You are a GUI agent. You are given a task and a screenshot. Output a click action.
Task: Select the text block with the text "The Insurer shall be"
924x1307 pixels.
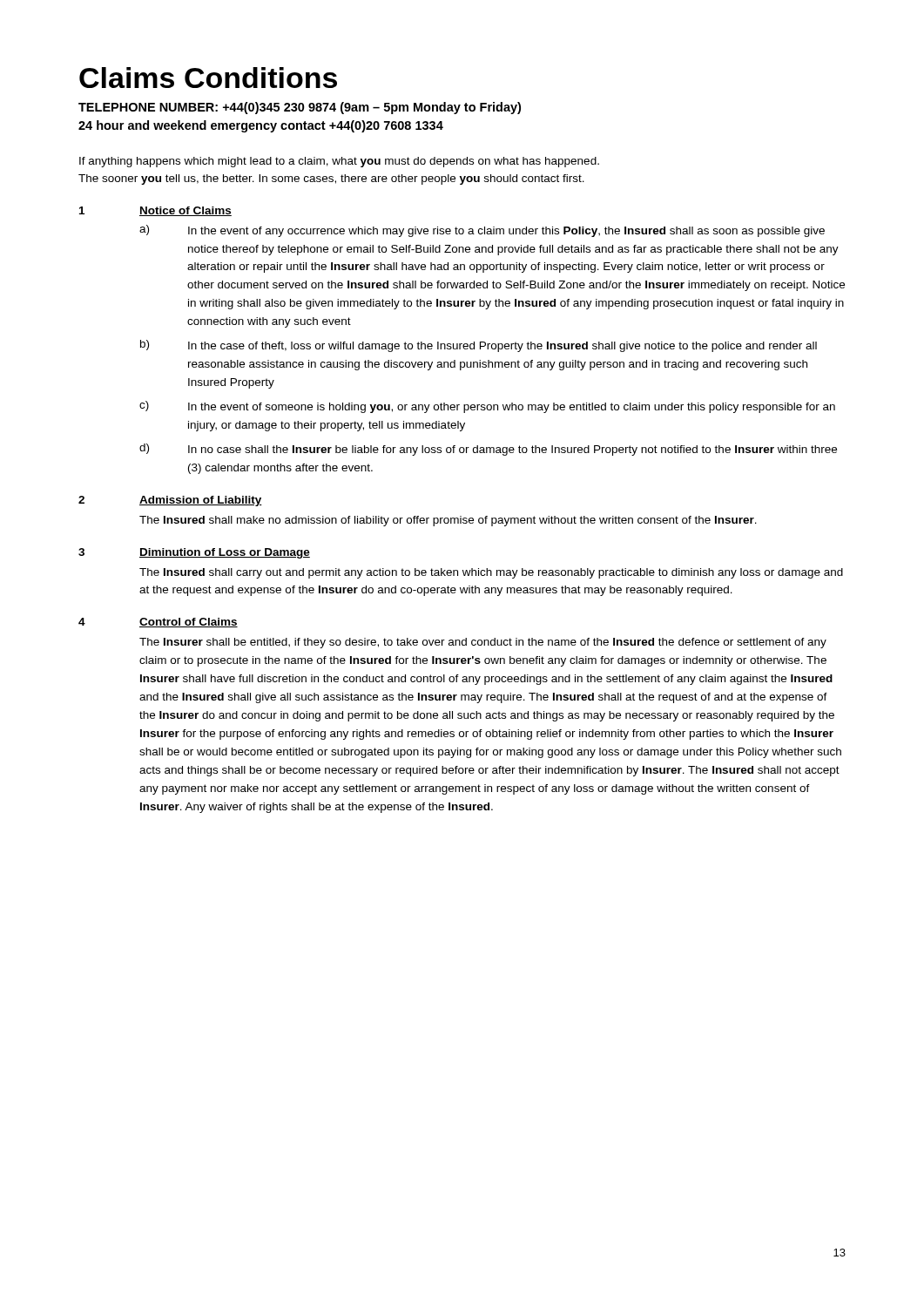coord(491,724)
